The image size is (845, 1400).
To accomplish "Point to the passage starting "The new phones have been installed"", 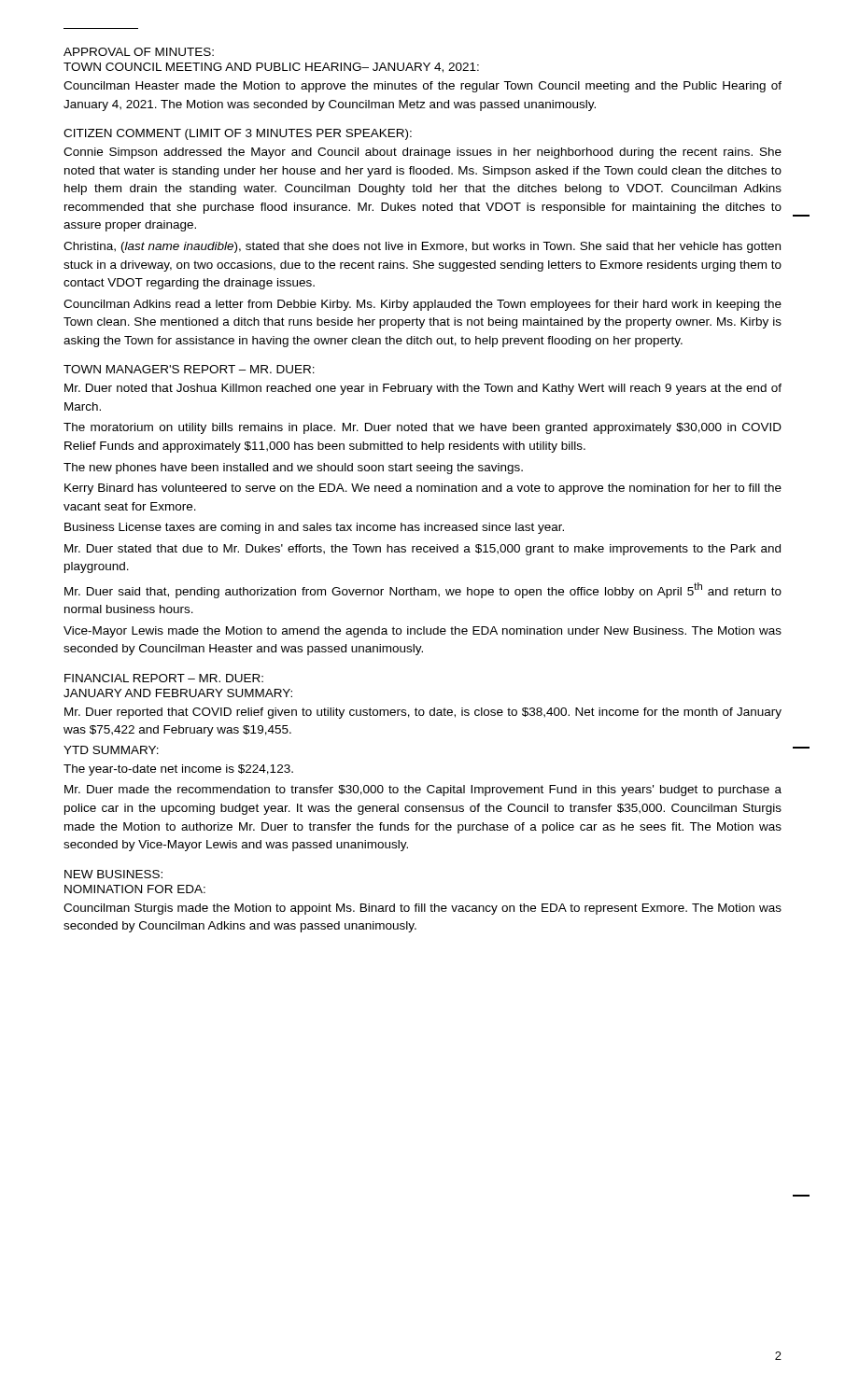I will [x=294, y=467].
